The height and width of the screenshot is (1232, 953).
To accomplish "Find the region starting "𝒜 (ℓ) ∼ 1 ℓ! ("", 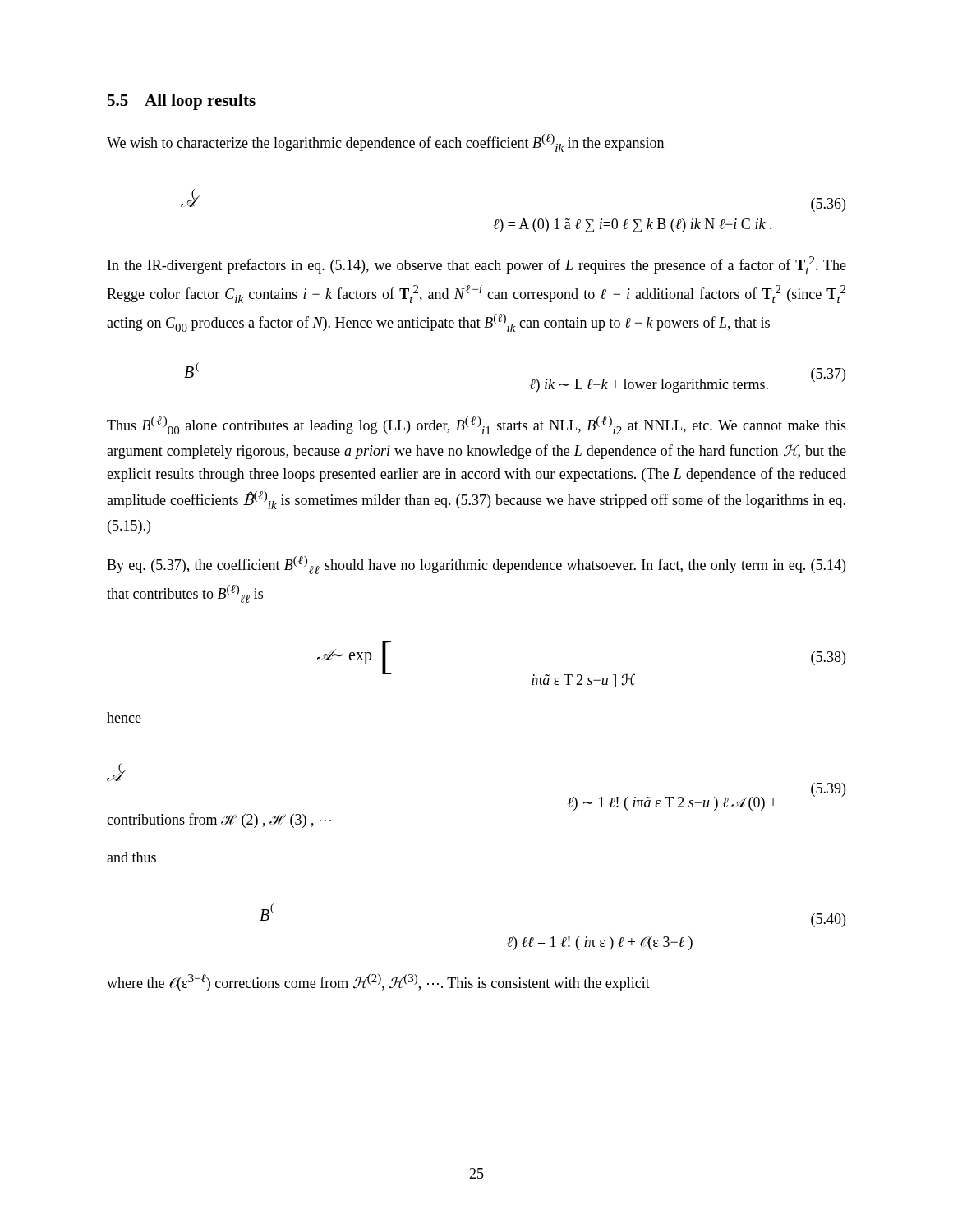I will pyautogui.click(x=116, y=772).
